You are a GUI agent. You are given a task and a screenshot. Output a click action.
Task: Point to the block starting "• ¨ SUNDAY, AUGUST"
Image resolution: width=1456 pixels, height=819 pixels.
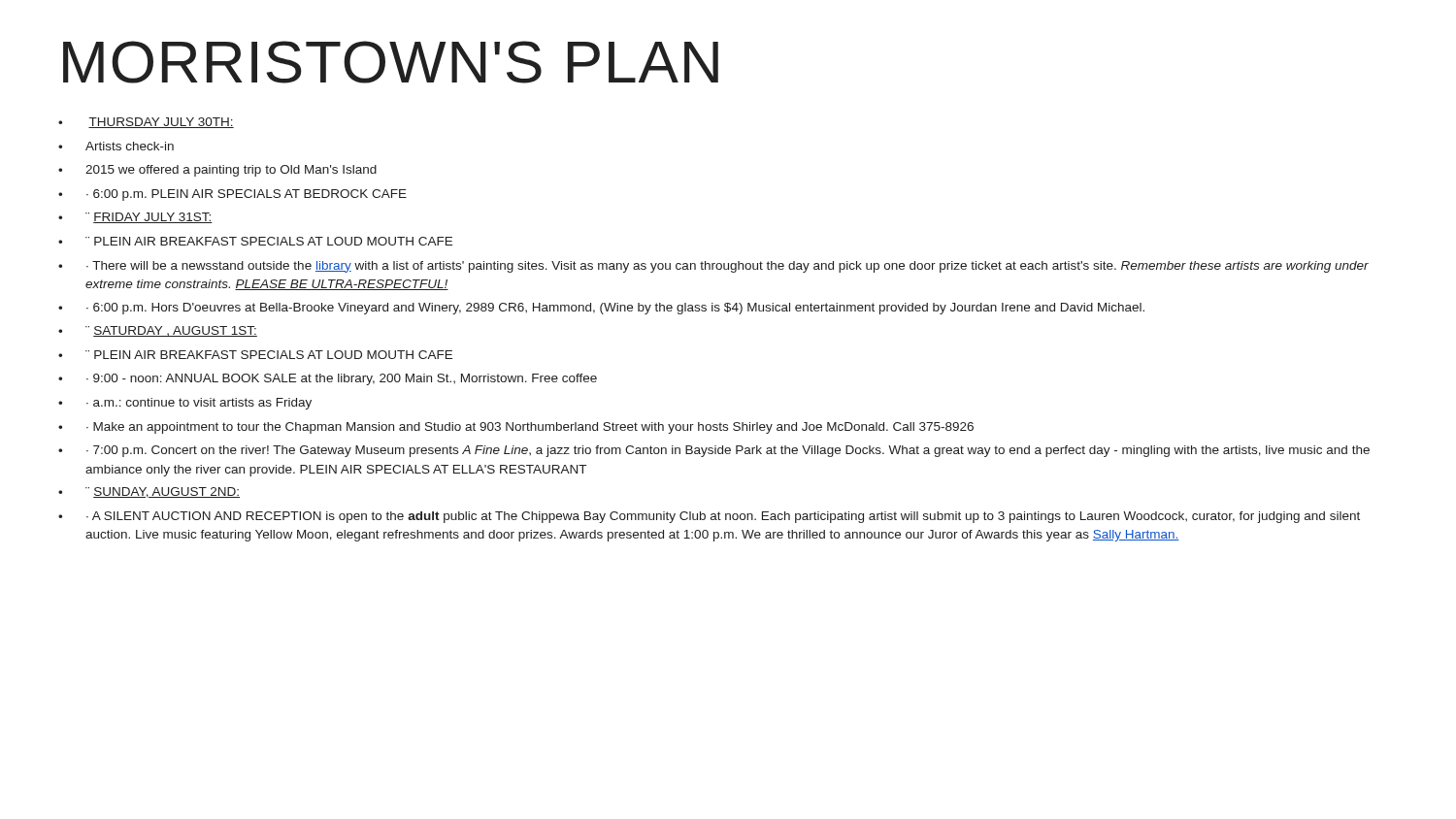pos(149,492)
